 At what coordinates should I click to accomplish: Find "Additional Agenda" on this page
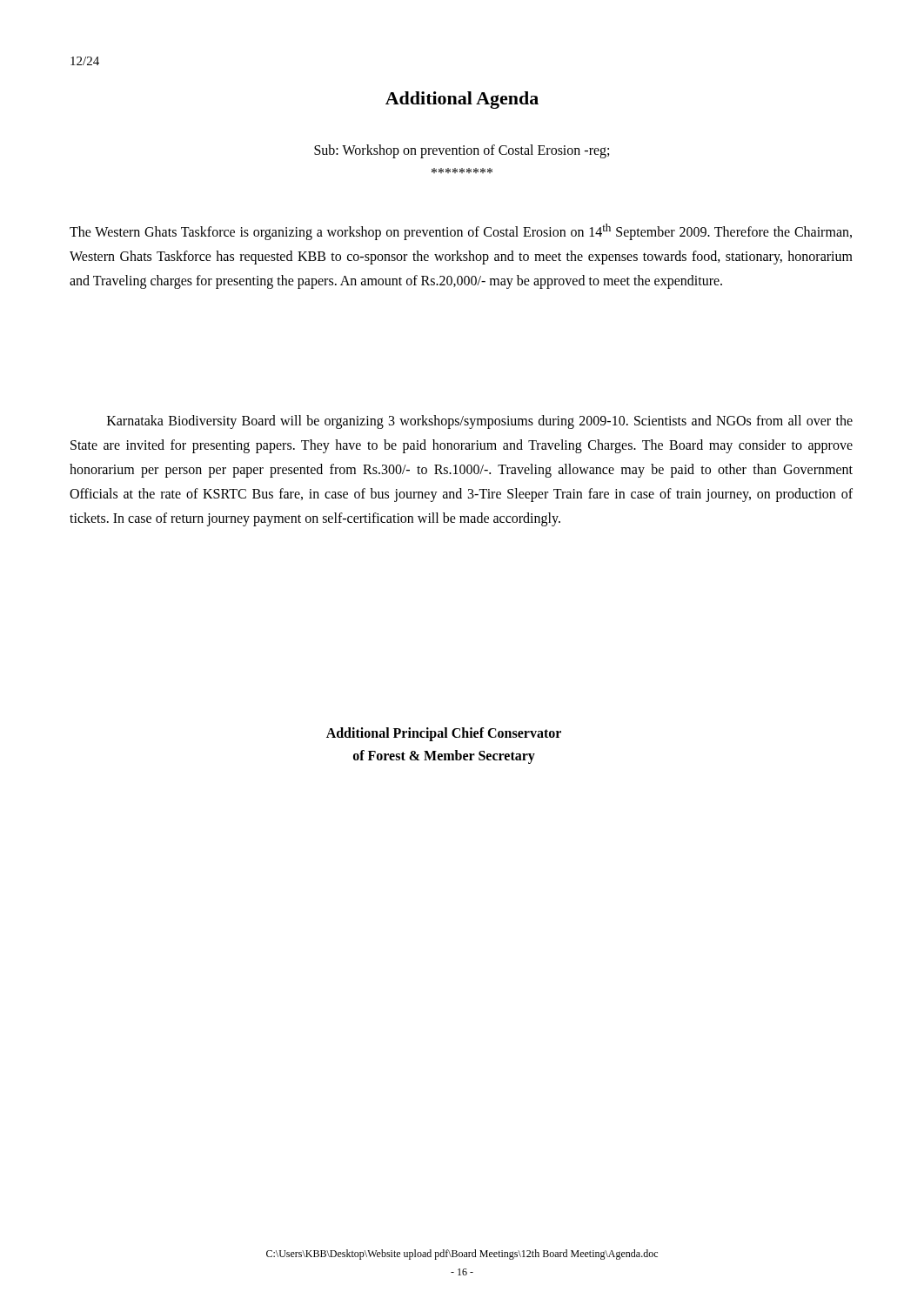(x=462, y=98)
